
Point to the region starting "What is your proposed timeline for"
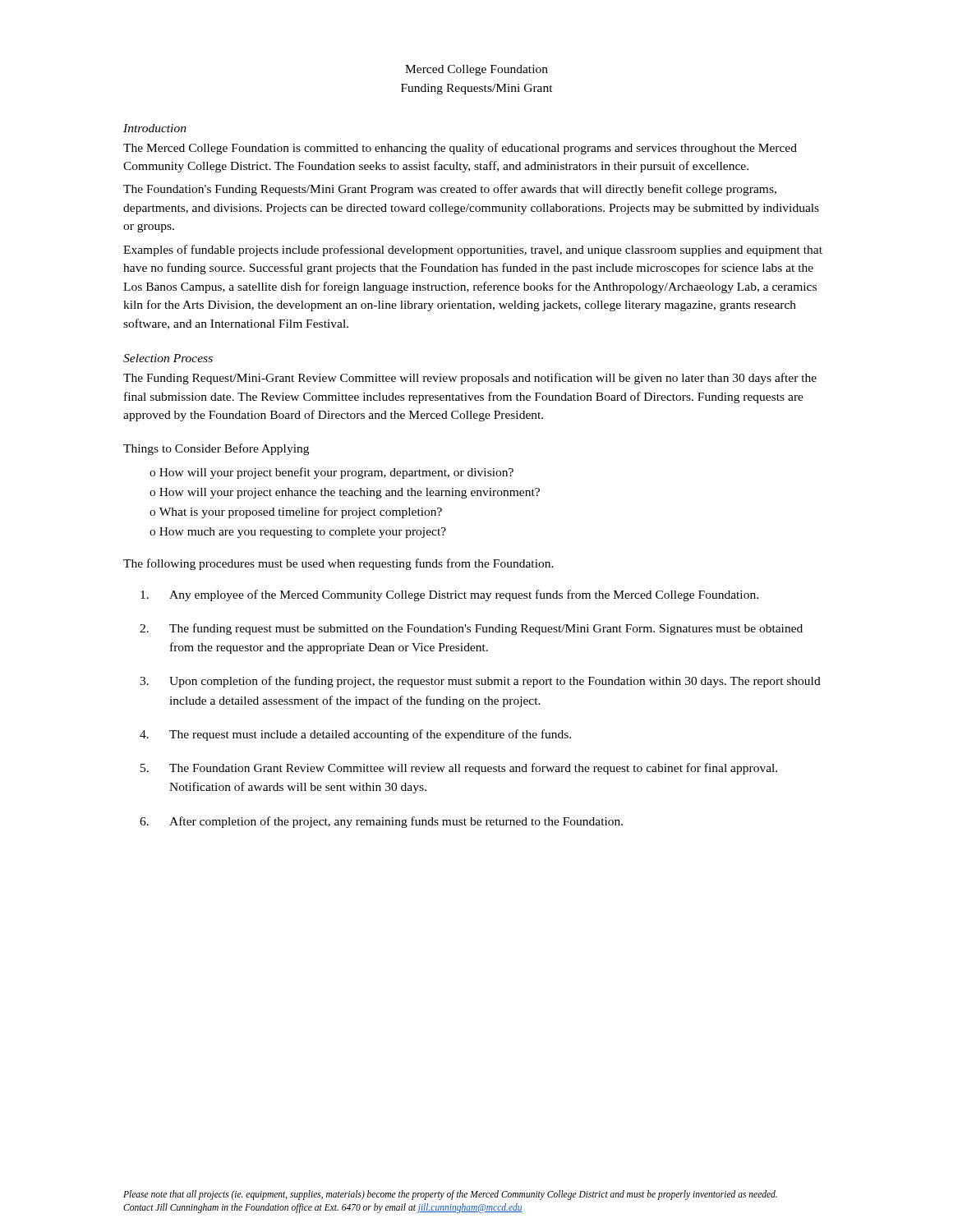(301, 511)
